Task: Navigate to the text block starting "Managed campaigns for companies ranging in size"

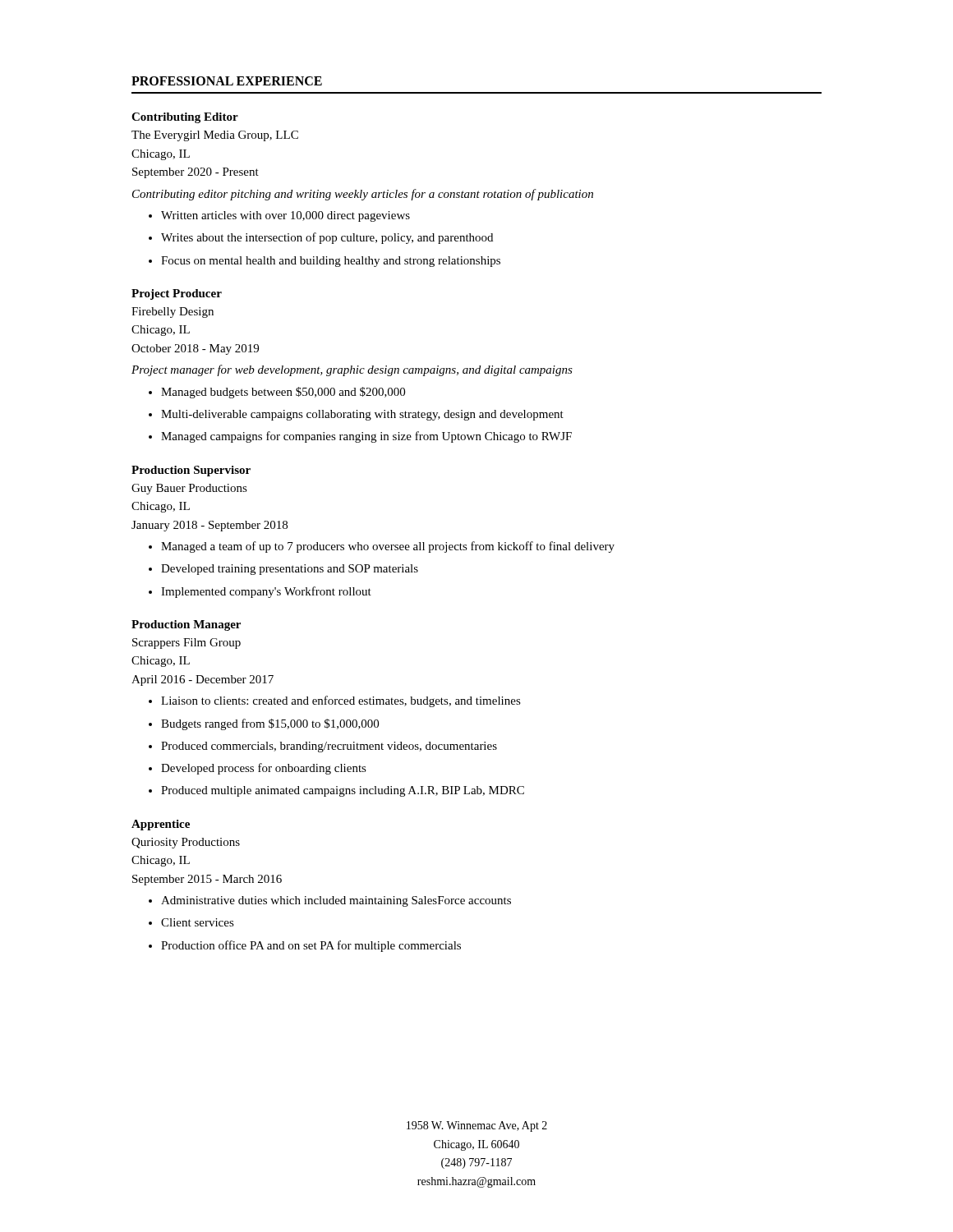Action: [476, 437]
